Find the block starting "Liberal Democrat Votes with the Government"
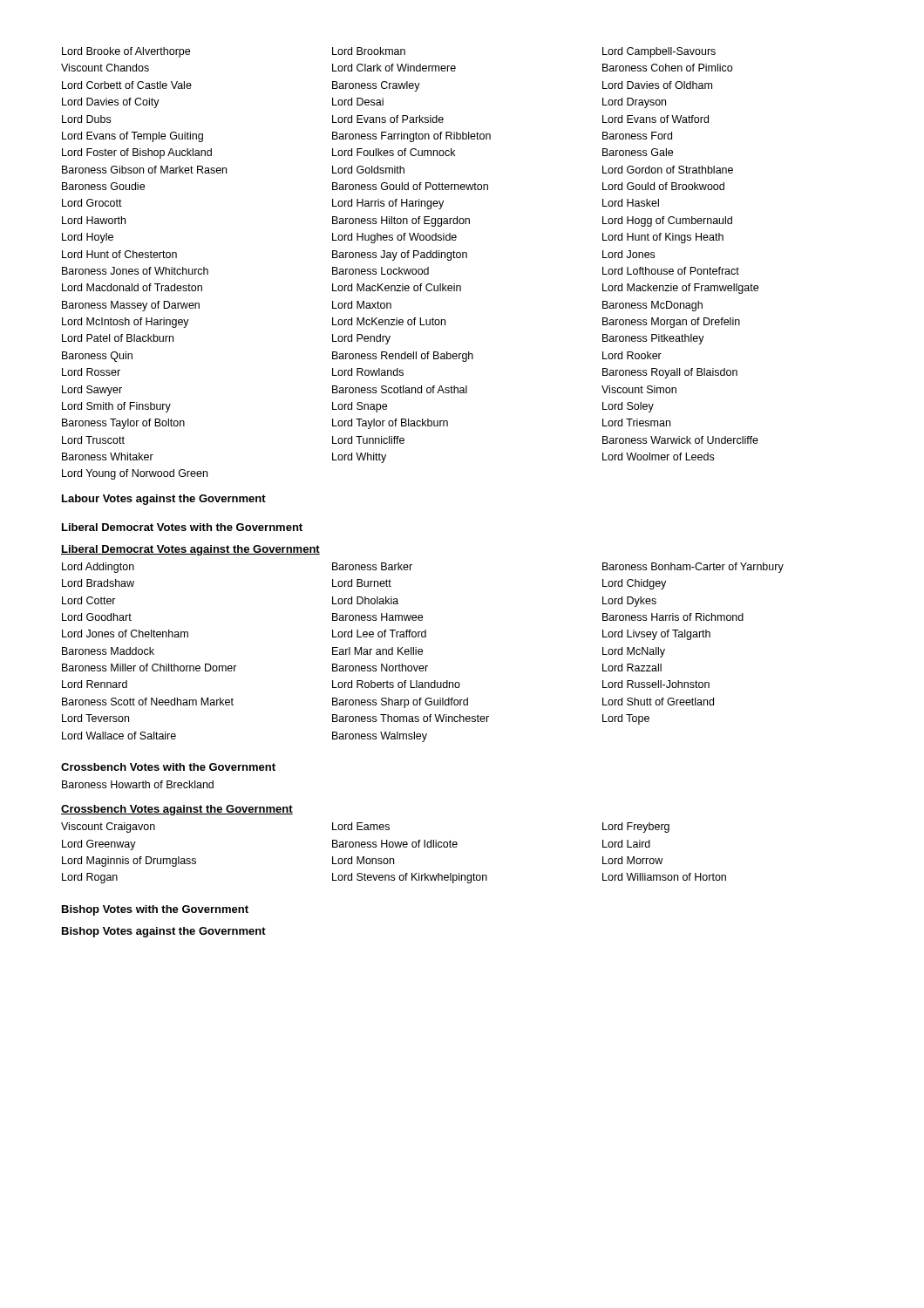Viewport: 924px width, 1308px height. point(182,527)
